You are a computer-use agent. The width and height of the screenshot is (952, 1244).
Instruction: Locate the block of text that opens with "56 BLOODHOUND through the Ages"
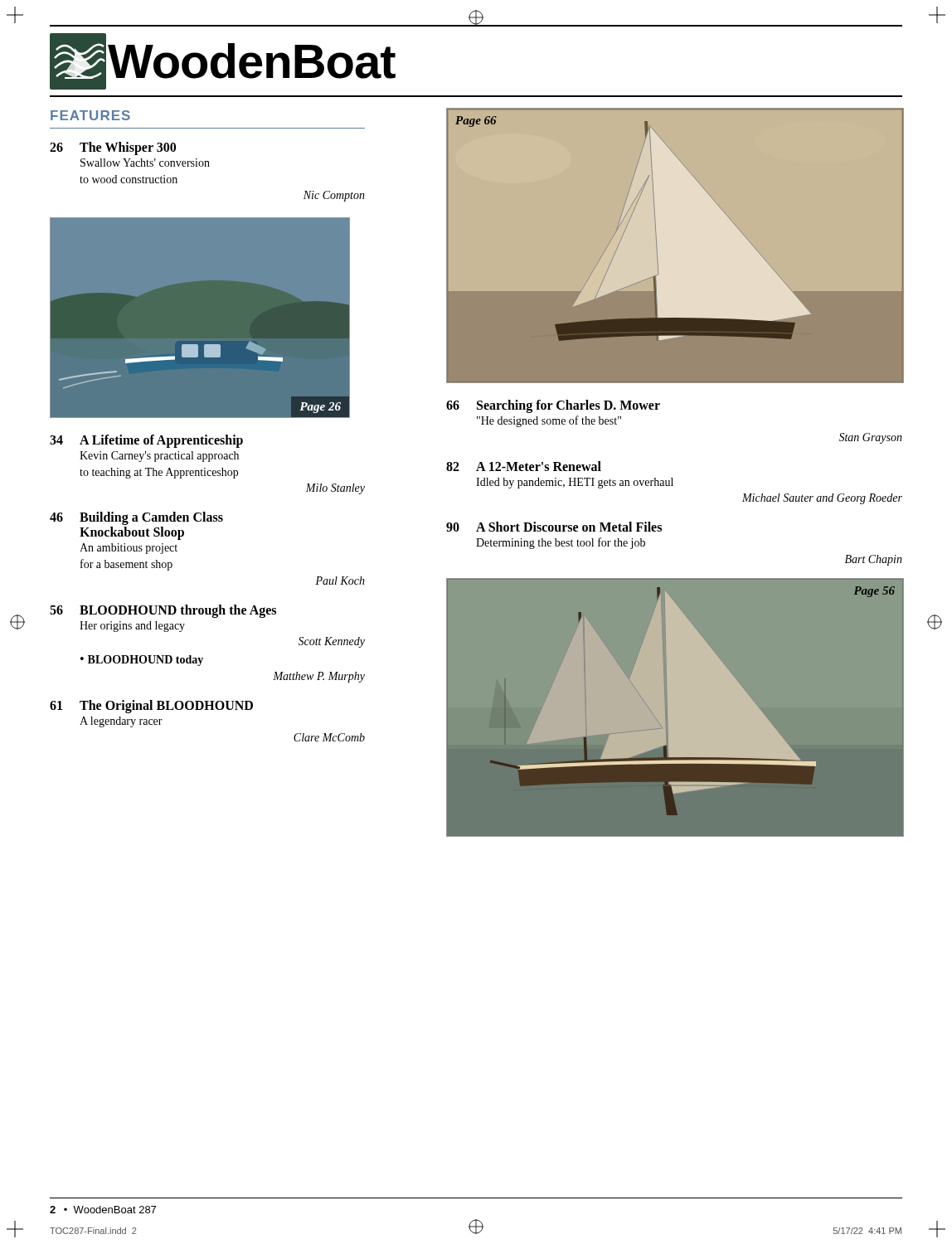pyautogui.click(x=163, y=611)
